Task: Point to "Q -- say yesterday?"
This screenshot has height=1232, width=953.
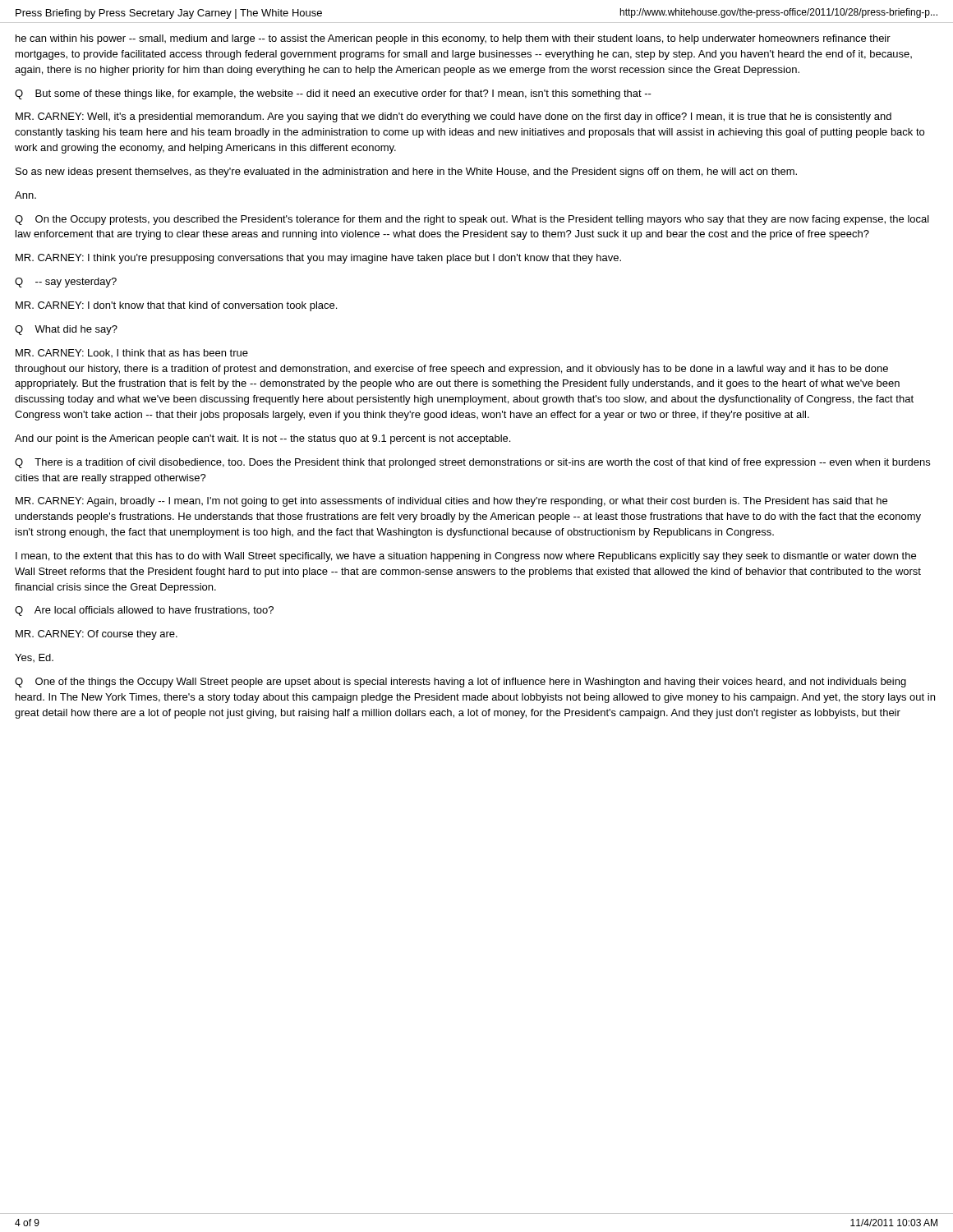Action: 66,281
